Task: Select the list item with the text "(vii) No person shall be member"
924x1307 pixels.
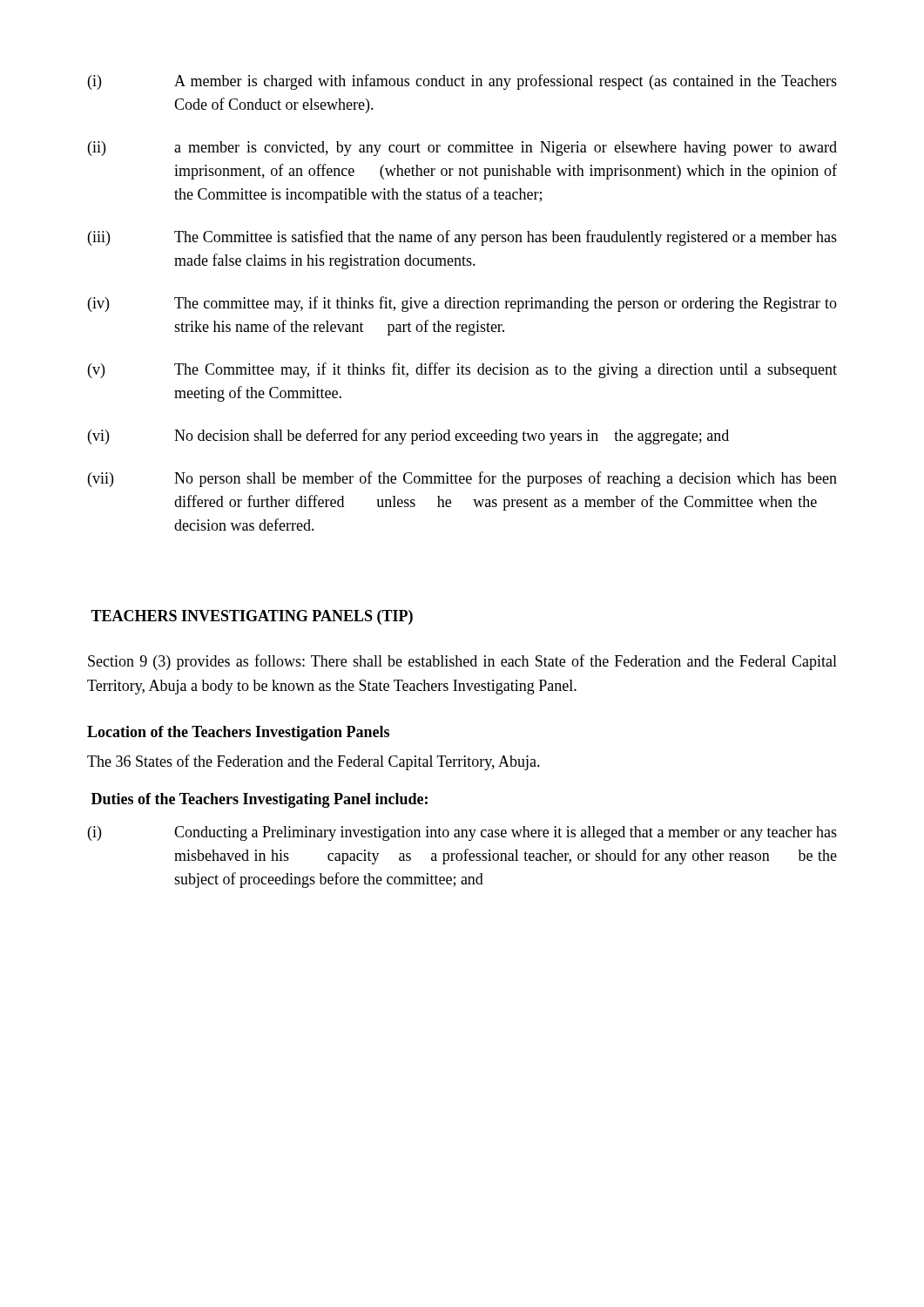Action: (x=462, y=502)
